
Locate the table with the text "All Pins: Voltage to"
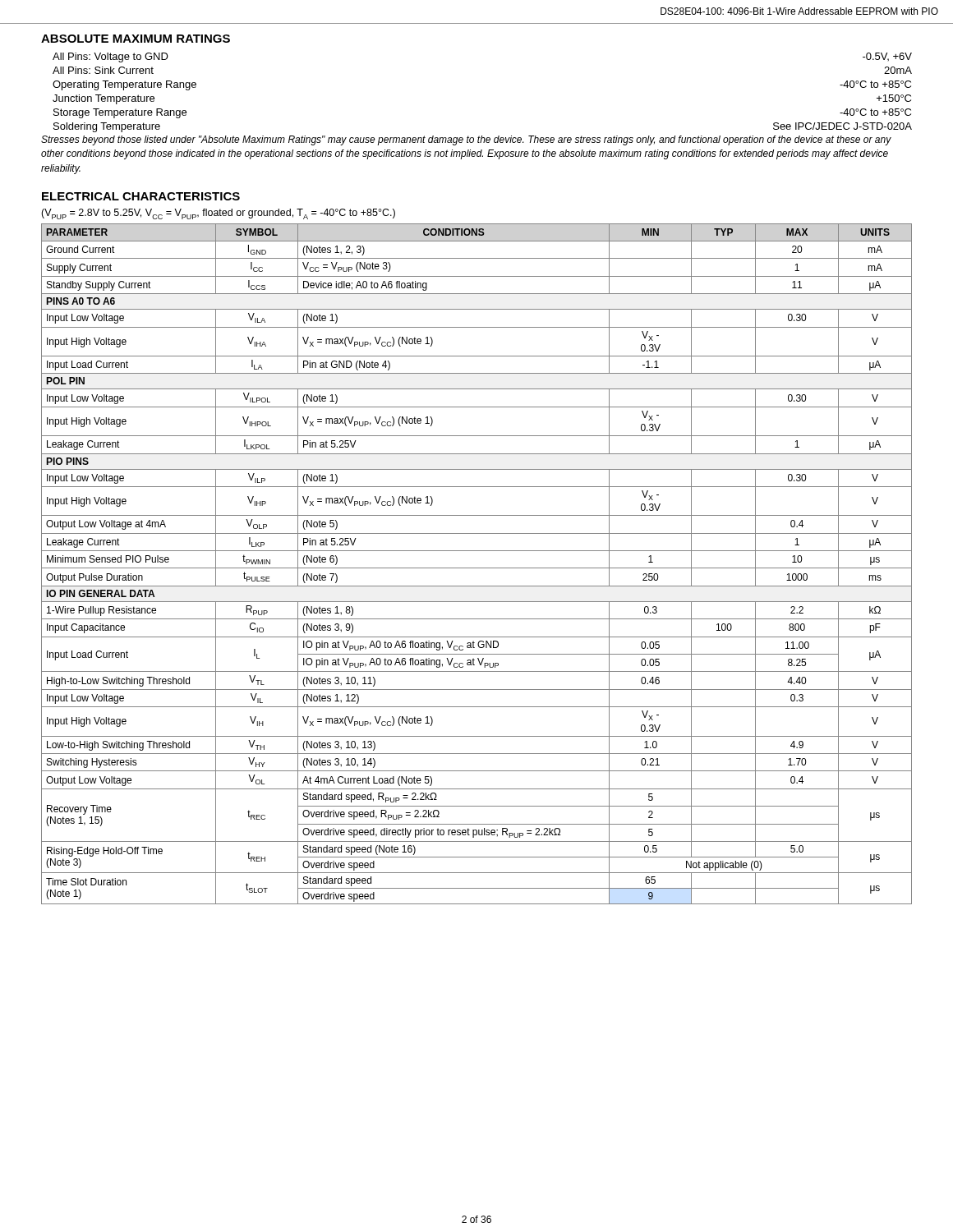click(x=476, y=91)
